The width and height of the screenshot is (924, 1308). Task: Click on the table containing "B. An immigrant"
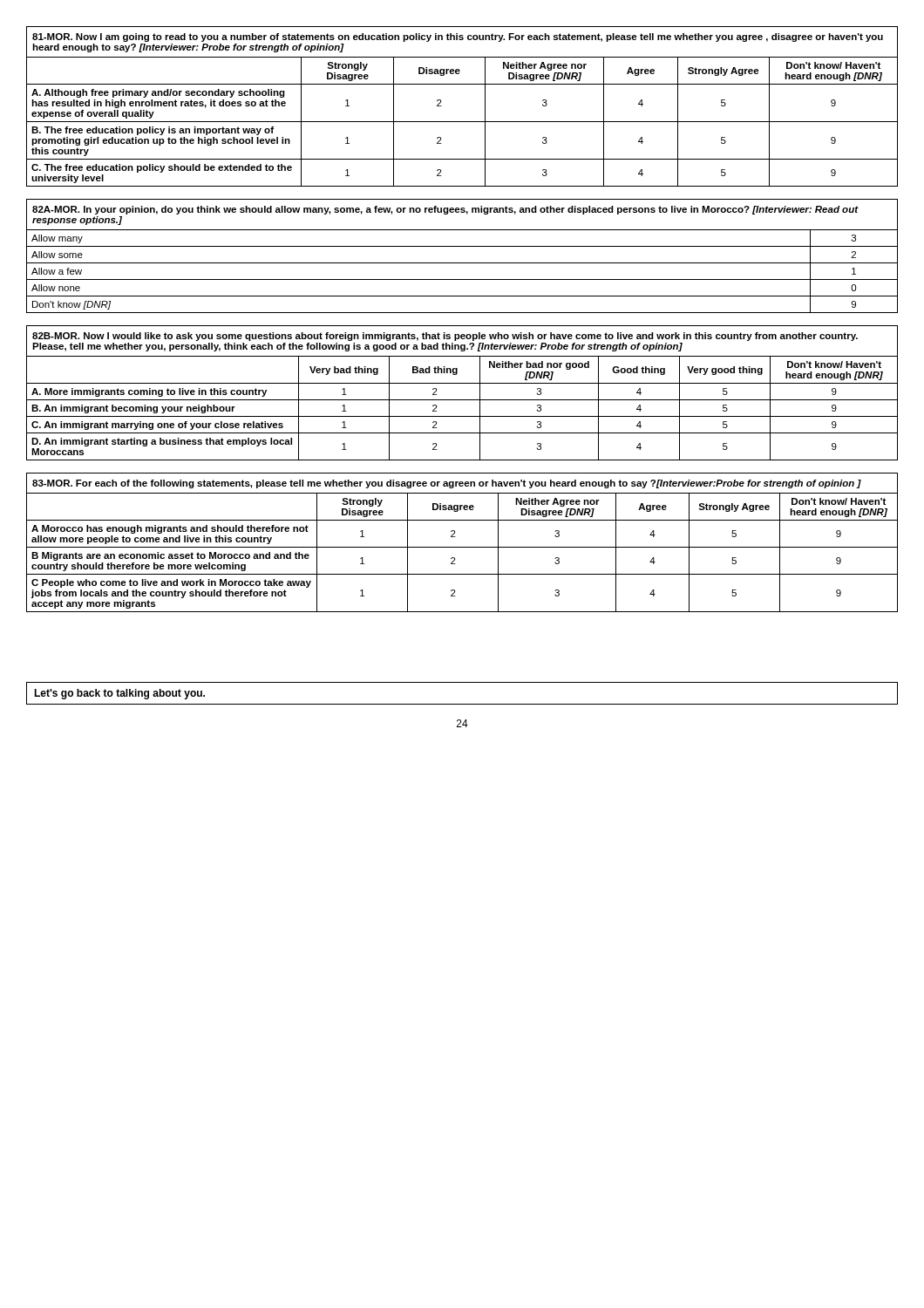462,393
